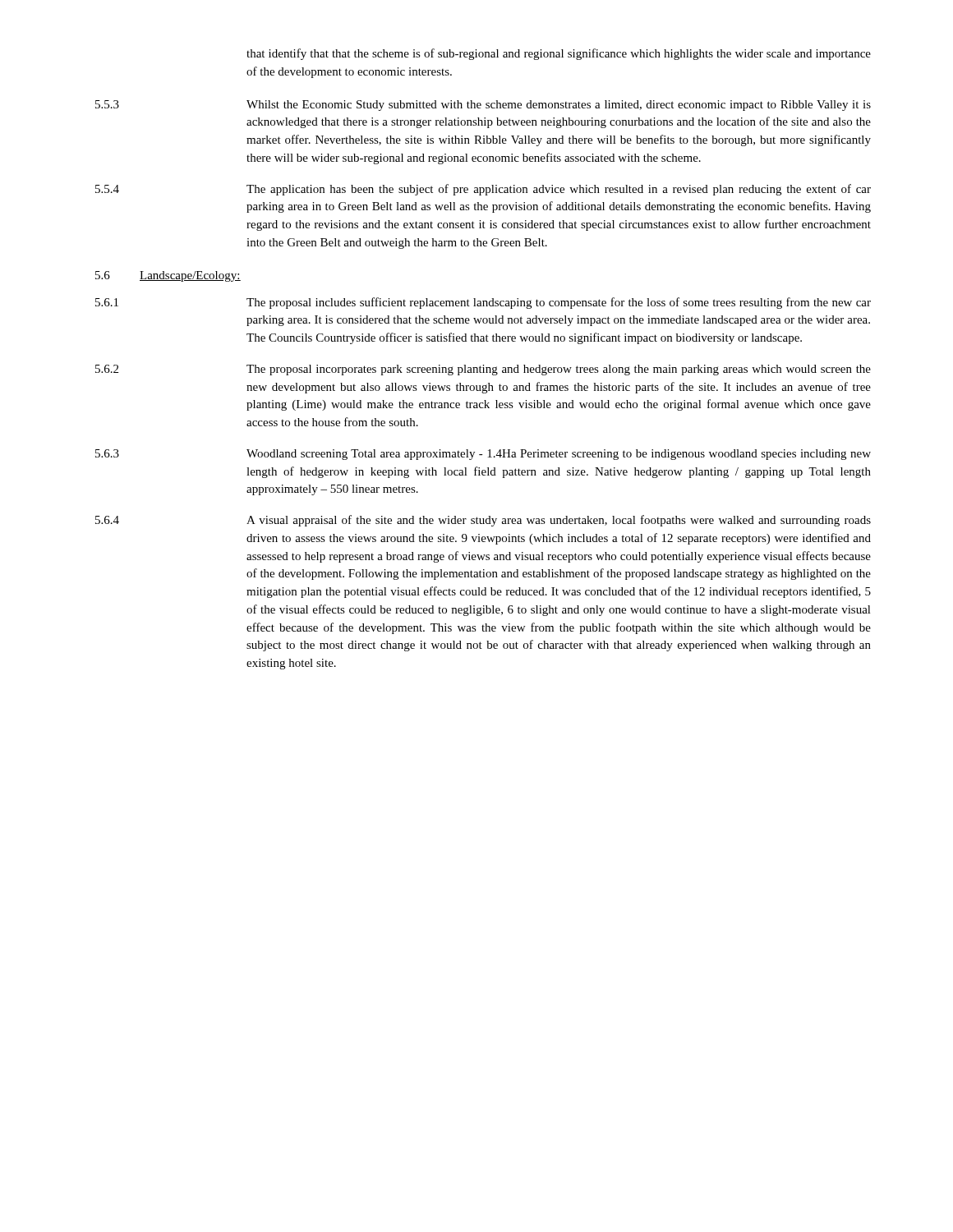Click the passage that begins "5.6.4 A visual appraisal of the site and"
The width and height of the screenshot is (953, 1232).
pos(483,592)
